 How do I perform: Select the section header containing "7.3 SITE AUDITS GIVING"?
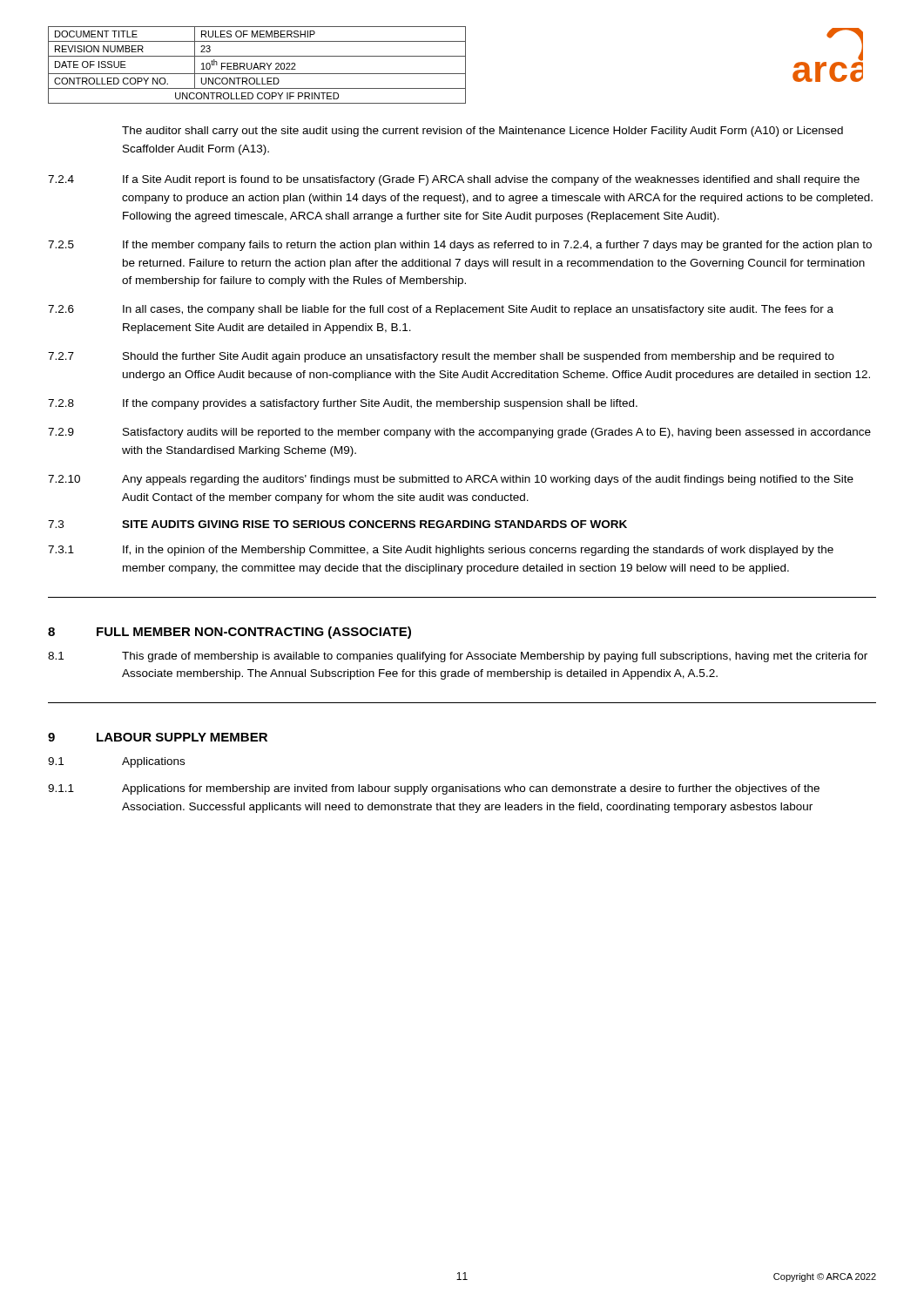pyautogui.click(x=462, y=524)
